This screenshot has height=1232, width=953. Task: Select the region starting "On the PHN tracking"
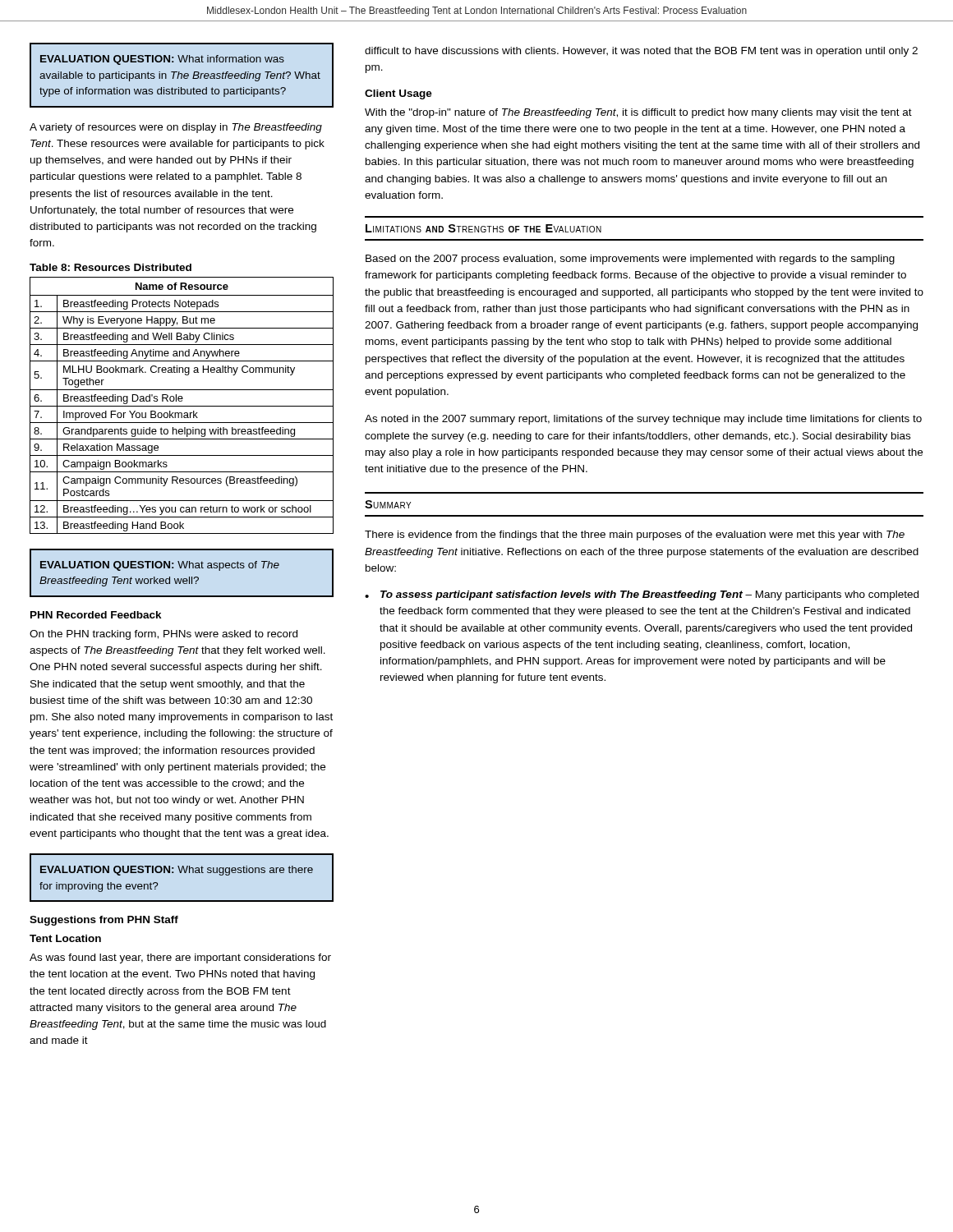pyautogui.click(x=181, y=733)
